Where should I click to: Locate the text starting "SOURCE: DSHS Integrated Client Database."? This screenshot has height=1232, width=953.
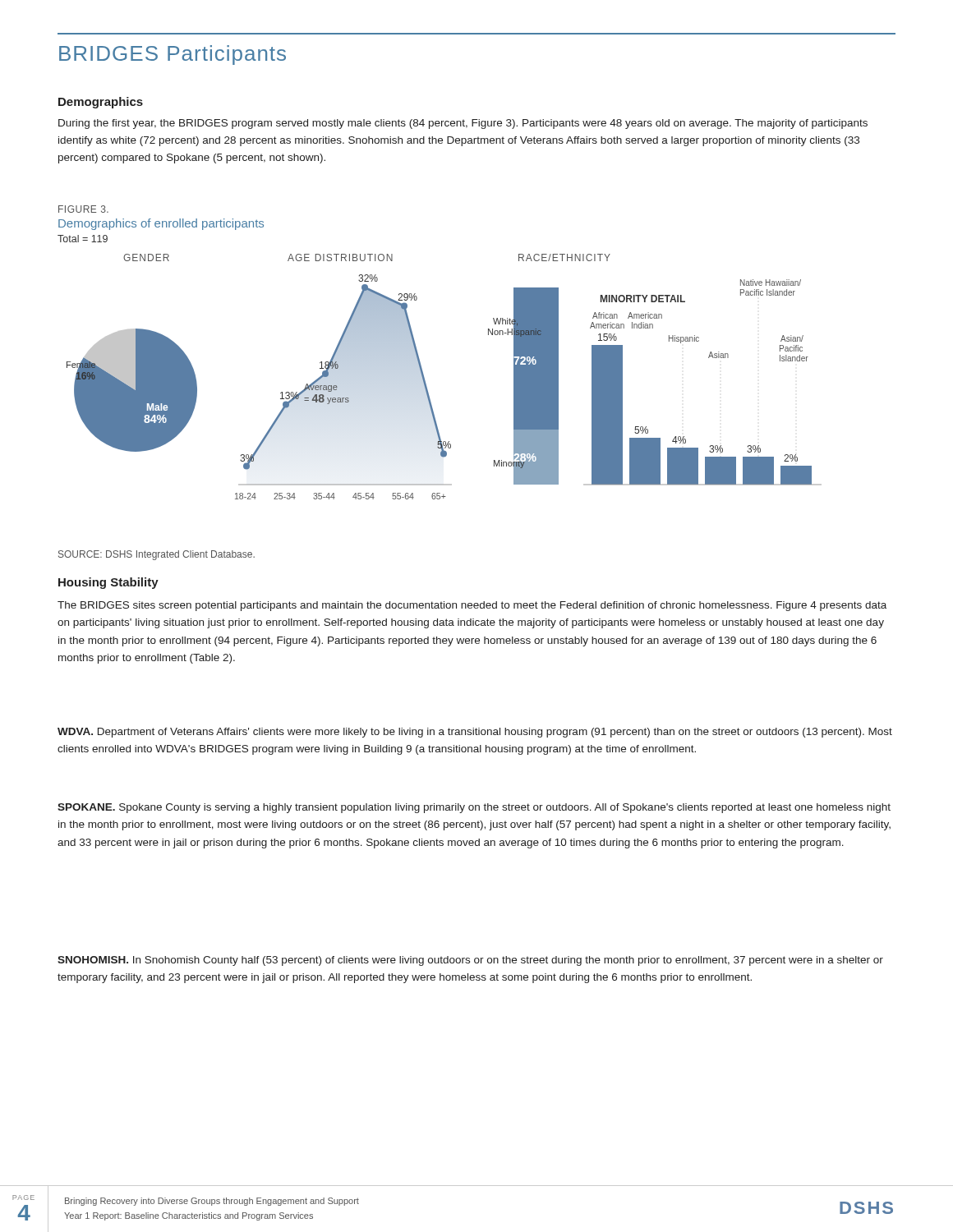156,554
